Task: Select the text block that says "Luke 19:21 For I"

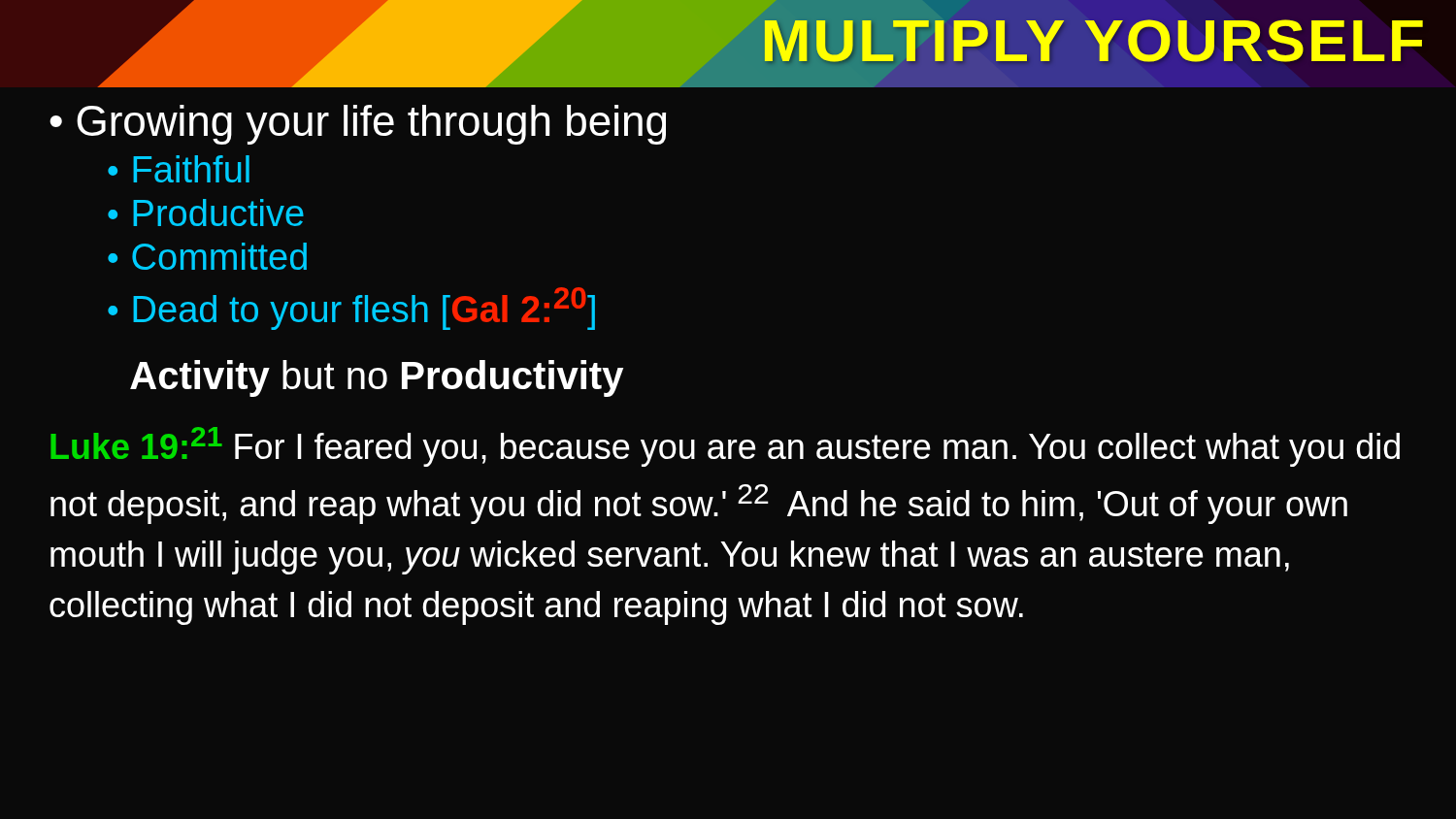Action: [725, 522]
